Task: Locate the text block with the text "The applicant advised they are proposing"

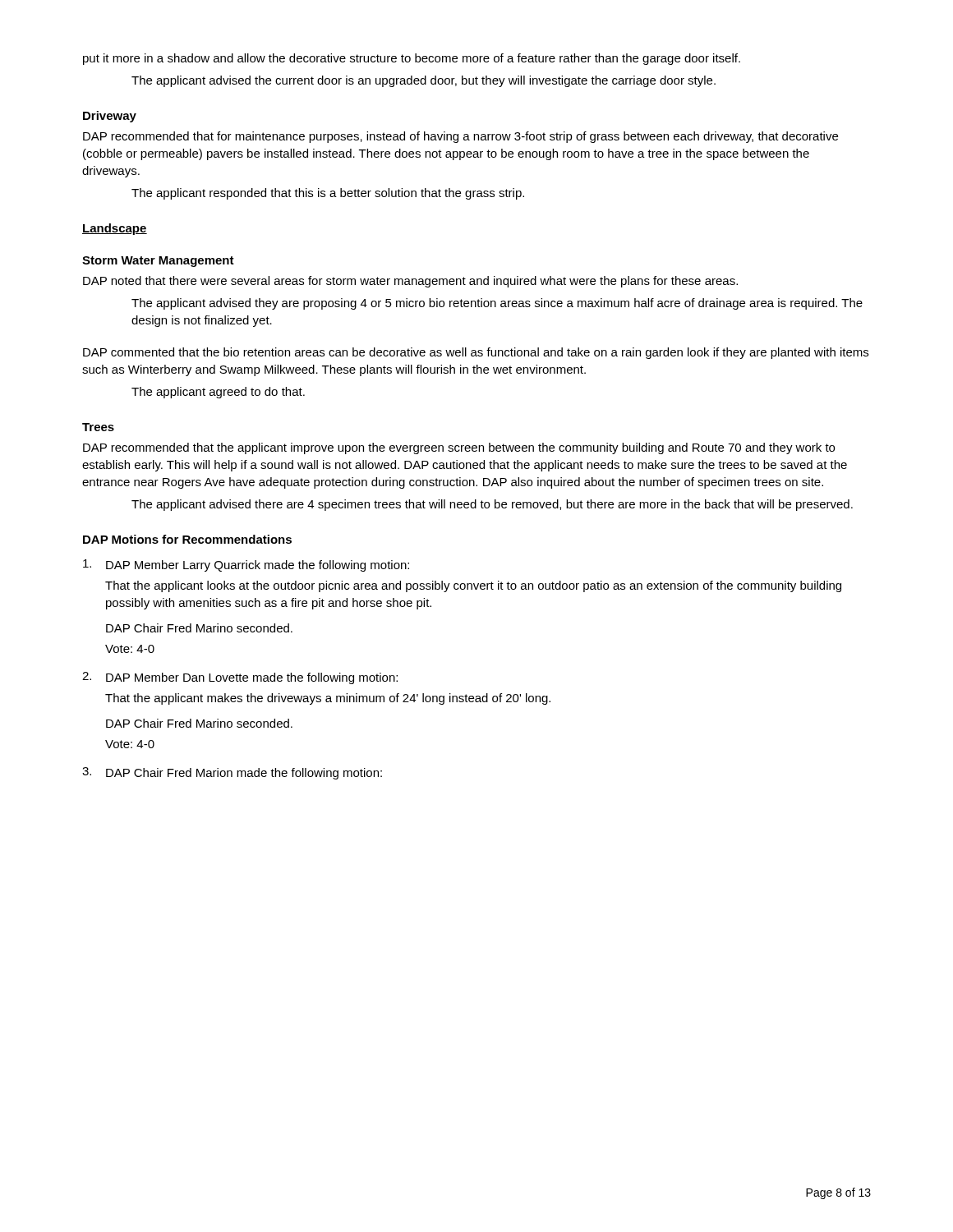Action: click(501, 311)
